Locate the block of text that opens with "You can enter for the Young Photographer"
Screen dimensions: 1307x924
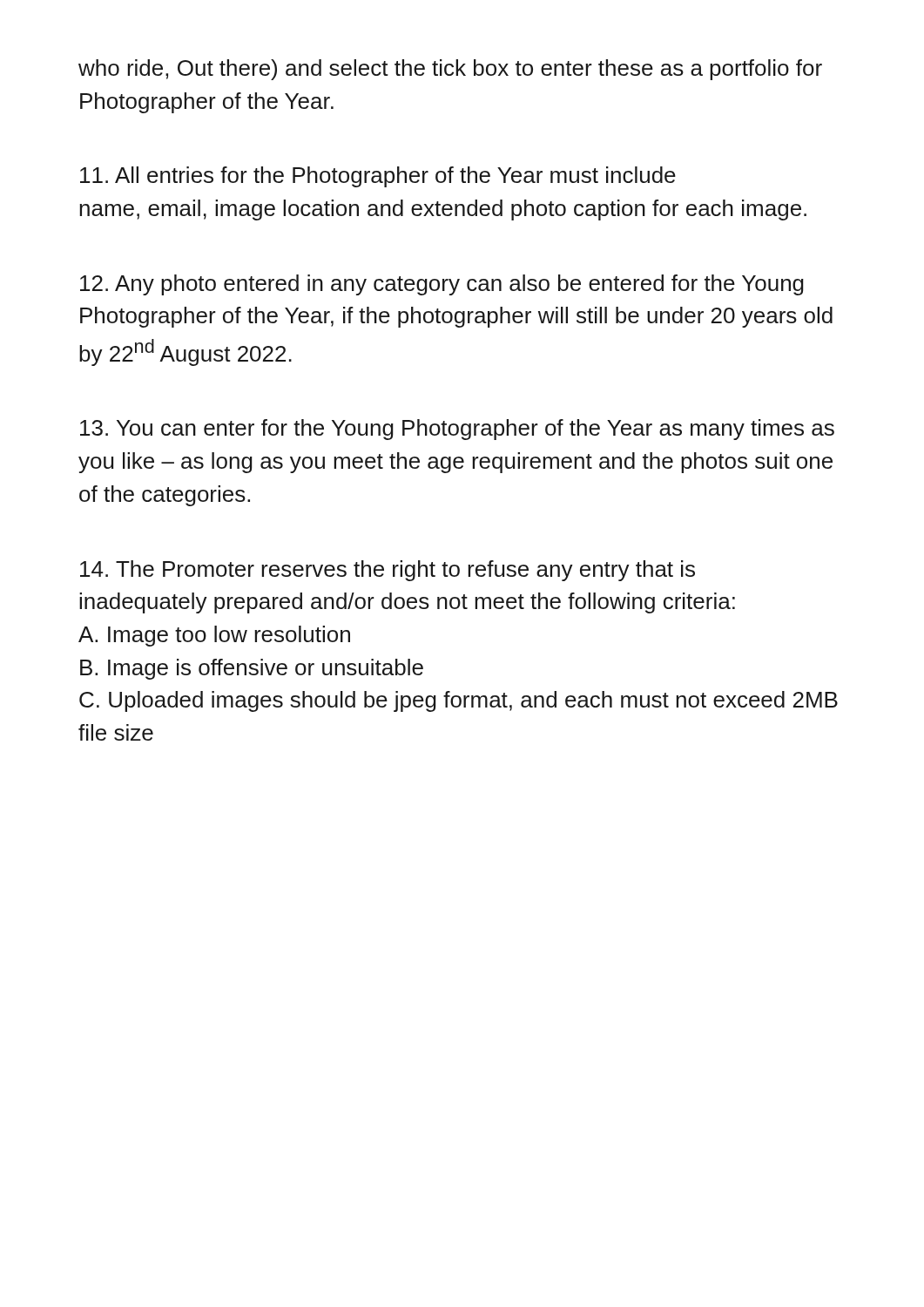457,461
